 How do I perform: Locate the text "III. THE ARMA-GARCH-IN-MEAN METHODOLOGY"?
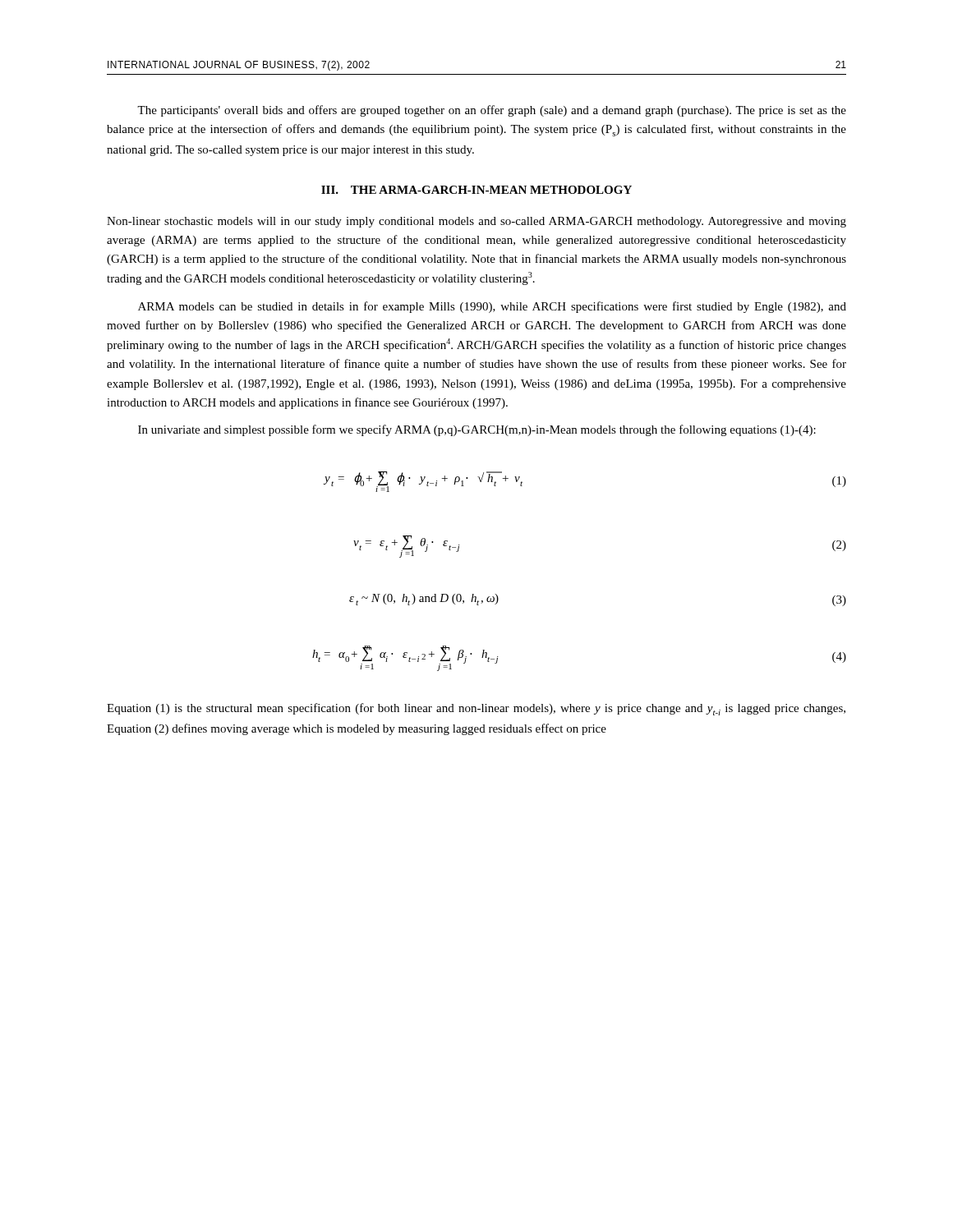pyautogui.click(x=476, y=189)
